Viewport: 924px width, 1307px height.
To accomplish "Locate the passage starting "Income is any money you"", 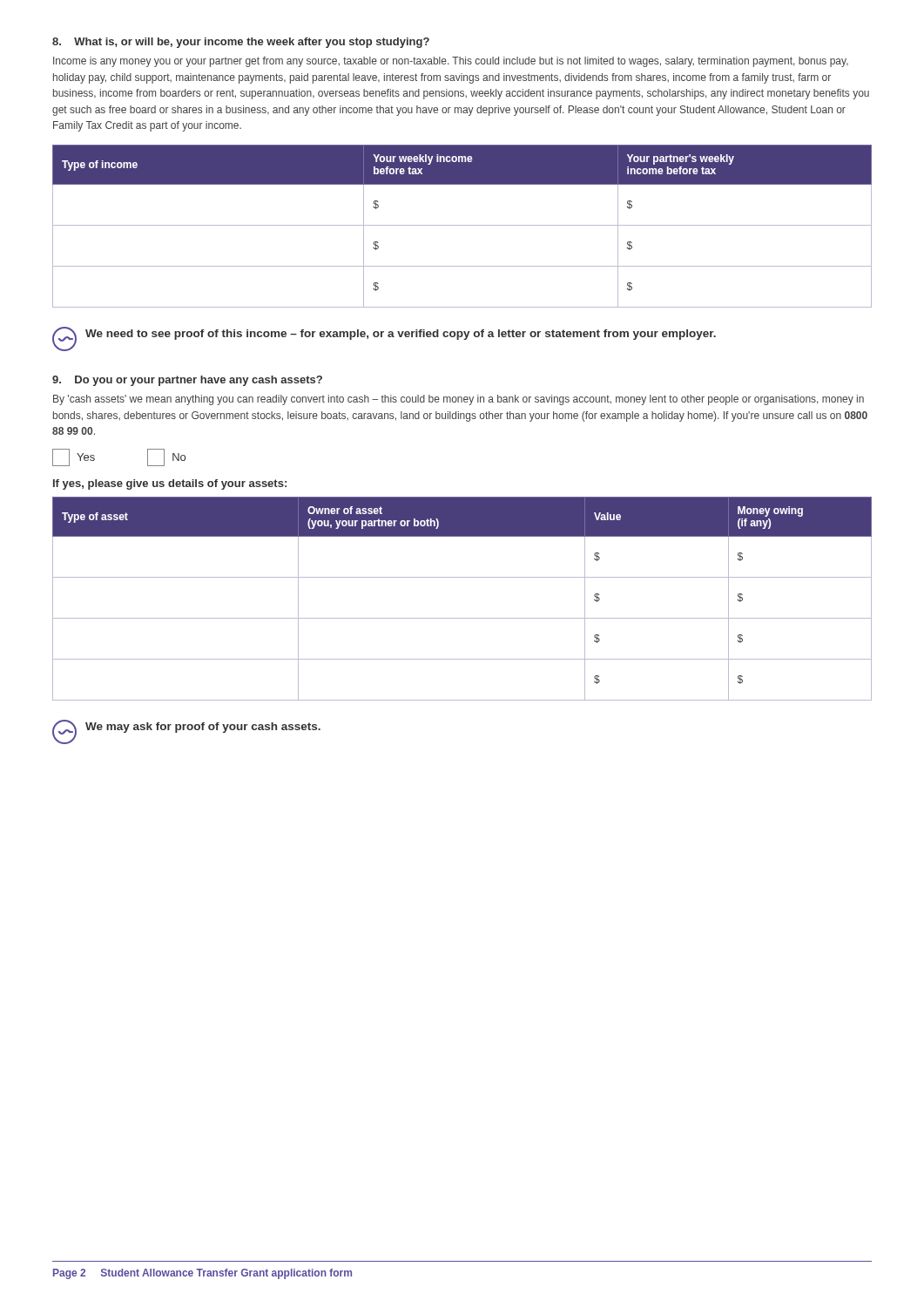I will tap(461, 93).
